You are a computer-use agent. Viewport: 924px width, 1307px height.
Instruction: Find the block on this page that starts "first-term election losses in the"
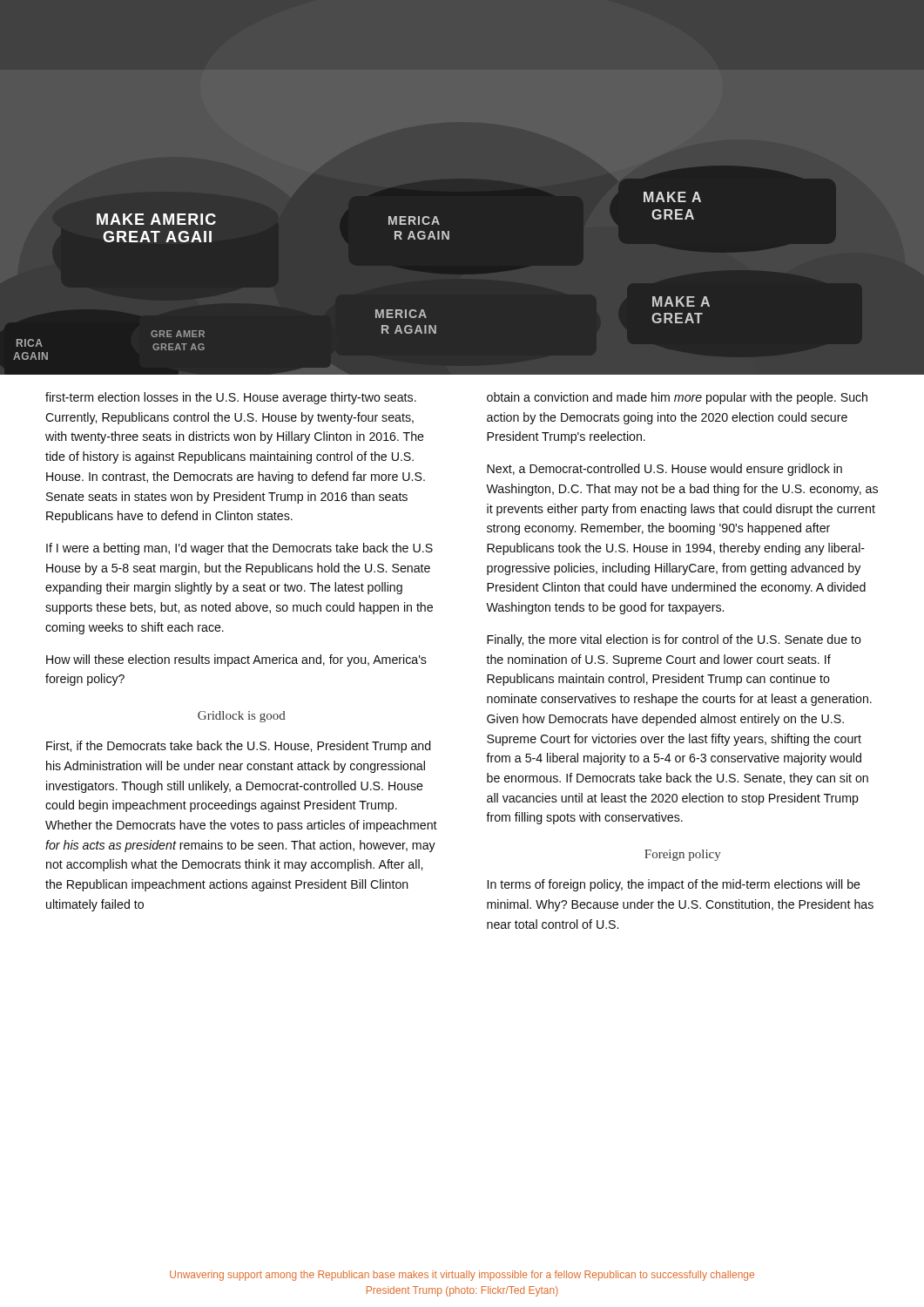(241, 457)
